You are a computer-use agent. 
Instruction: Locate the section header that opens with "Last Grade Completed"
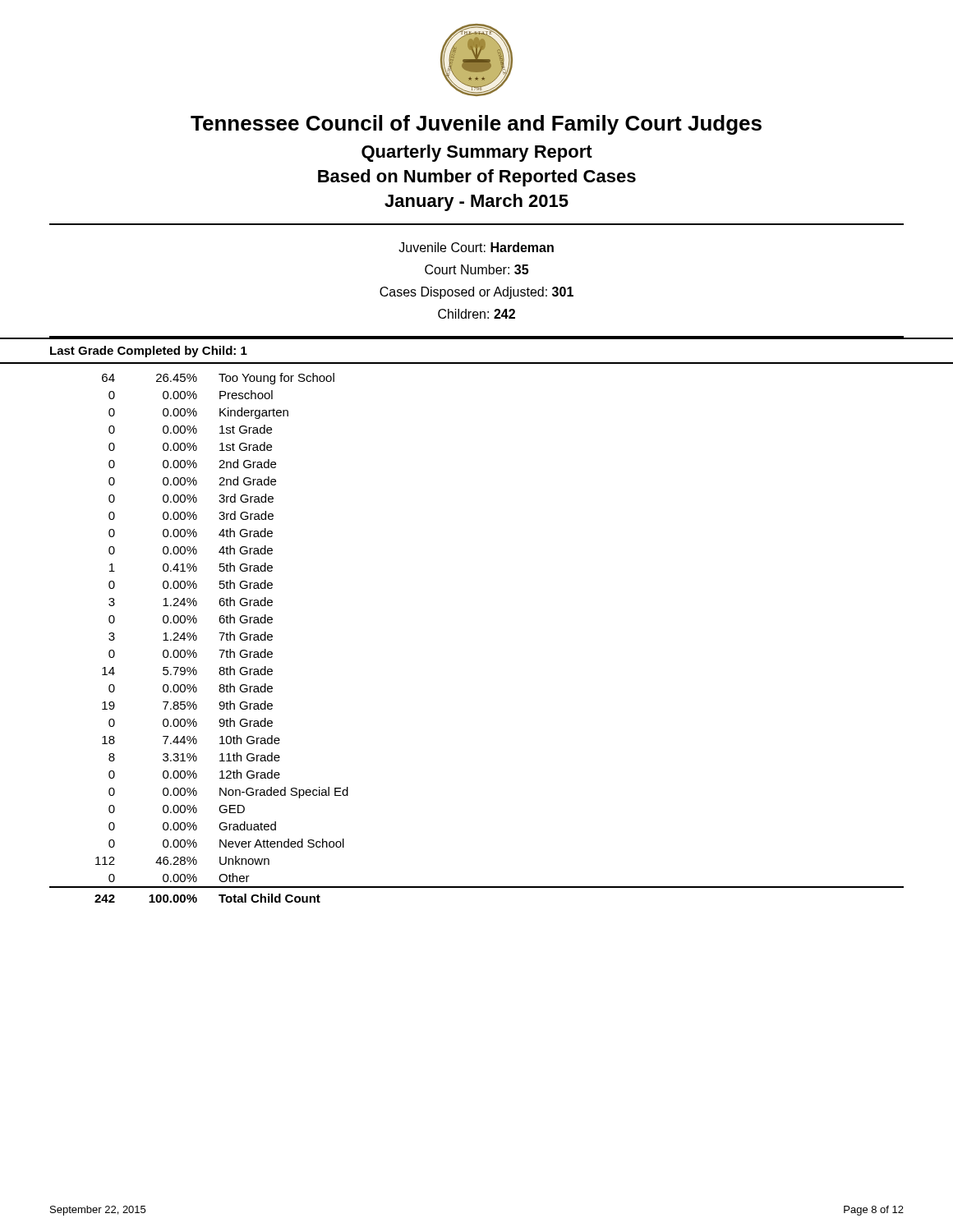click(148, 350)
